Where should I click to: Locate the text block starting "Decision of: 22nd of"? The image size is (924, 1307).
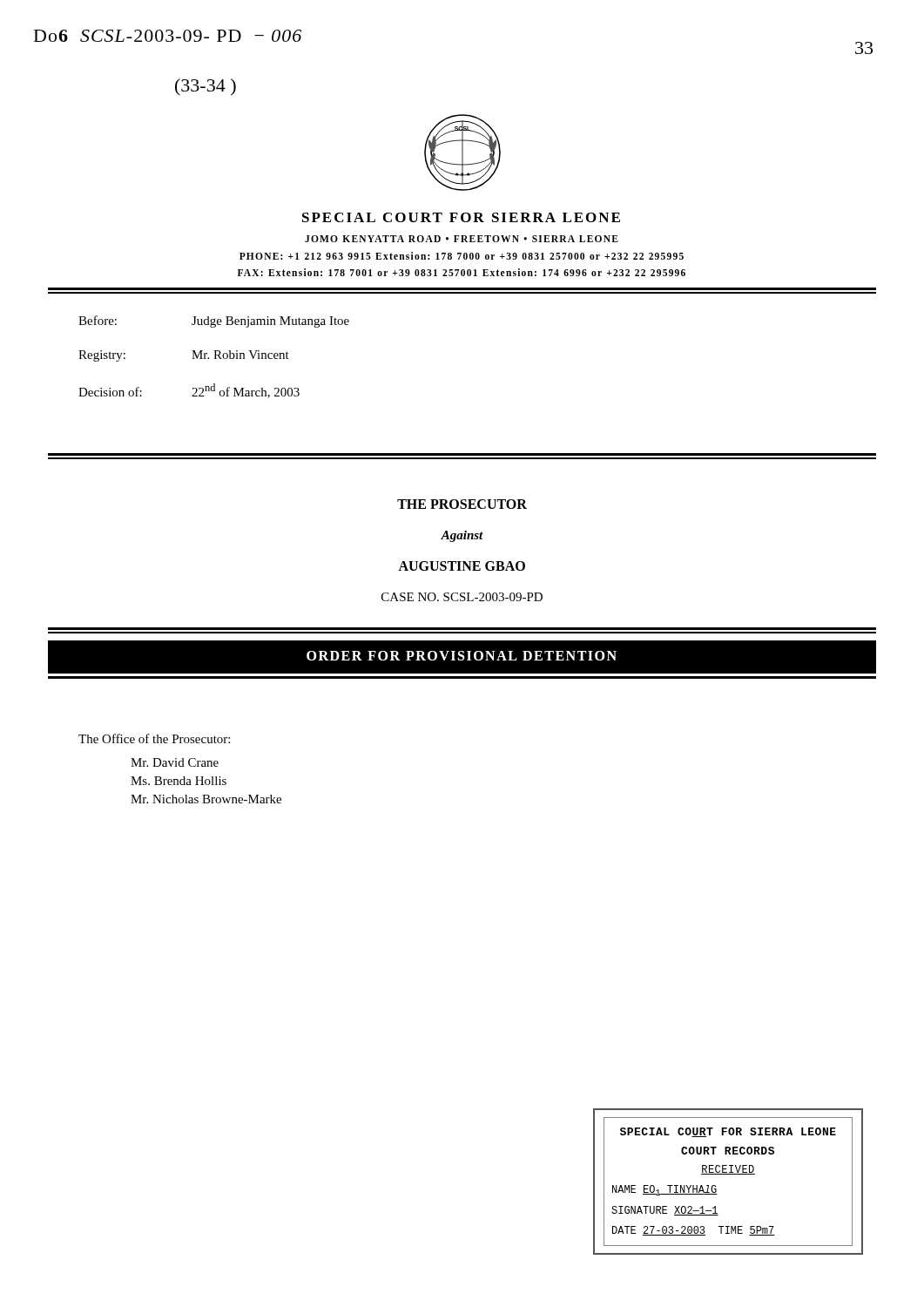[x=189, y=391]
